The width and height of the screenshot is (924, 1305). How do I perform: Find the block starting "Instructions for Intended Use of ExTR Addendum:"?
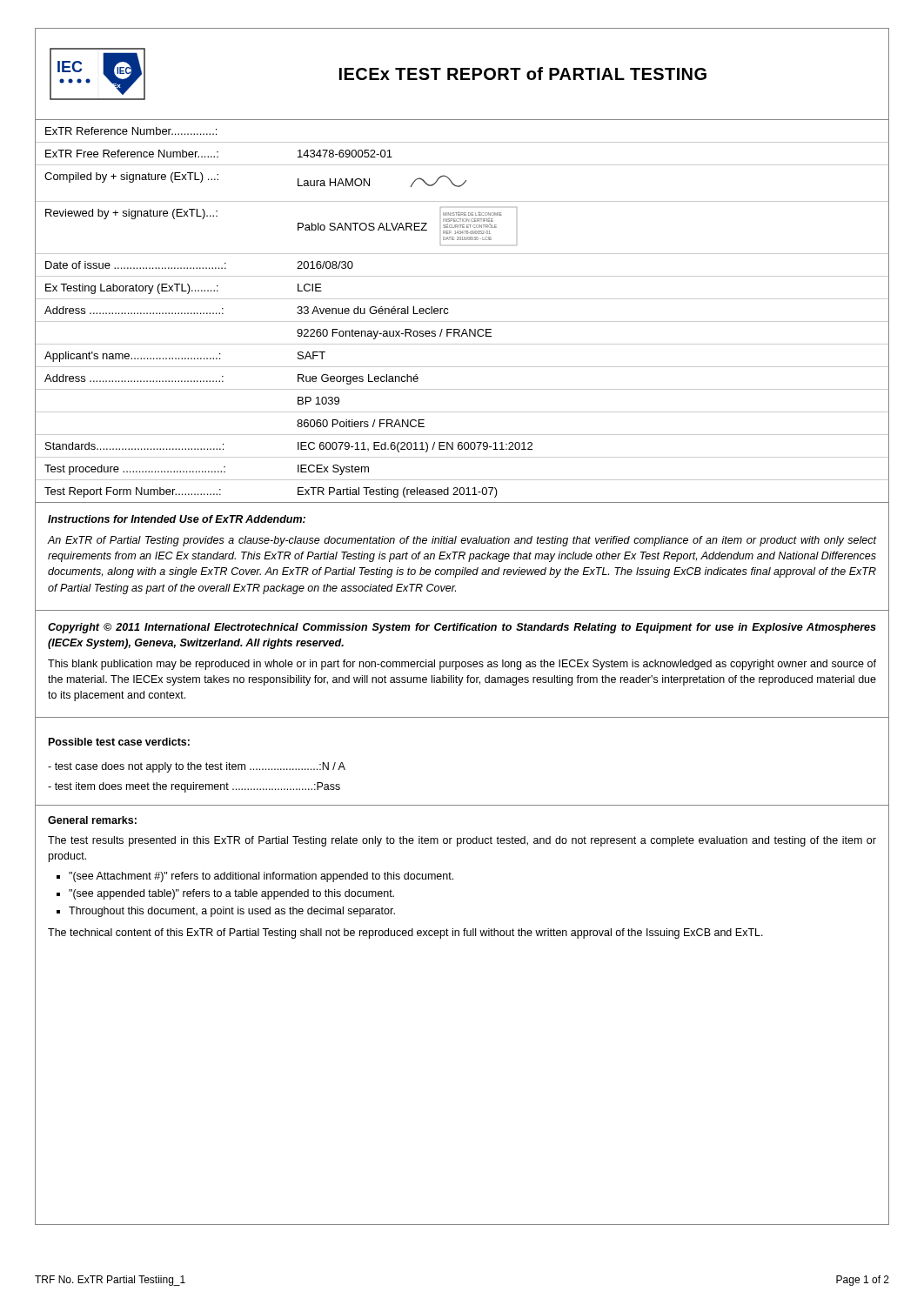coord(177,519)
